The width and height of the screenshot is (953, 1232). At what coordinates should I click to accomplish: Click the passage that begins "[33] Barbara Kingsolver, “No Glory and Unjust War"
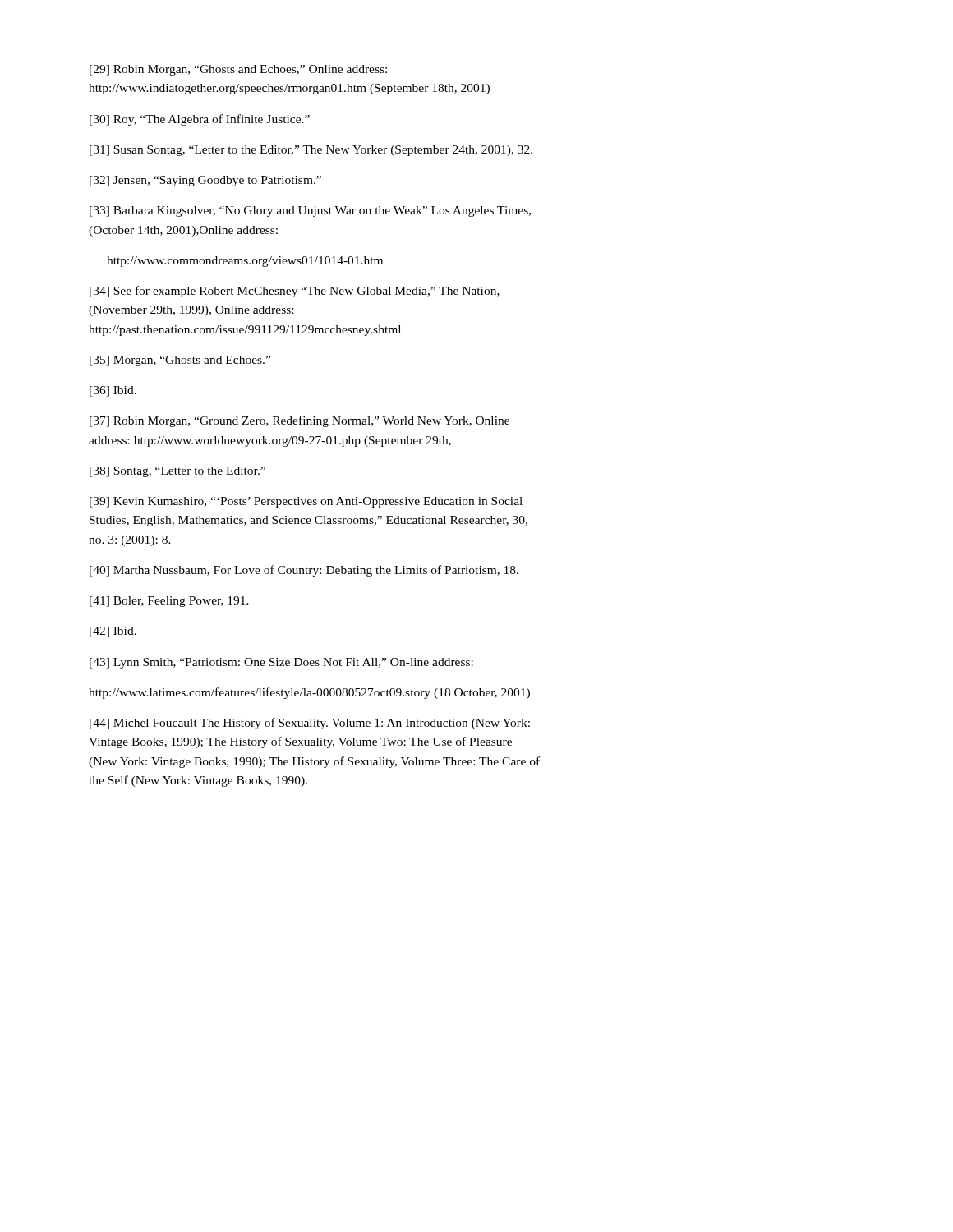click(x=310, y=220)
